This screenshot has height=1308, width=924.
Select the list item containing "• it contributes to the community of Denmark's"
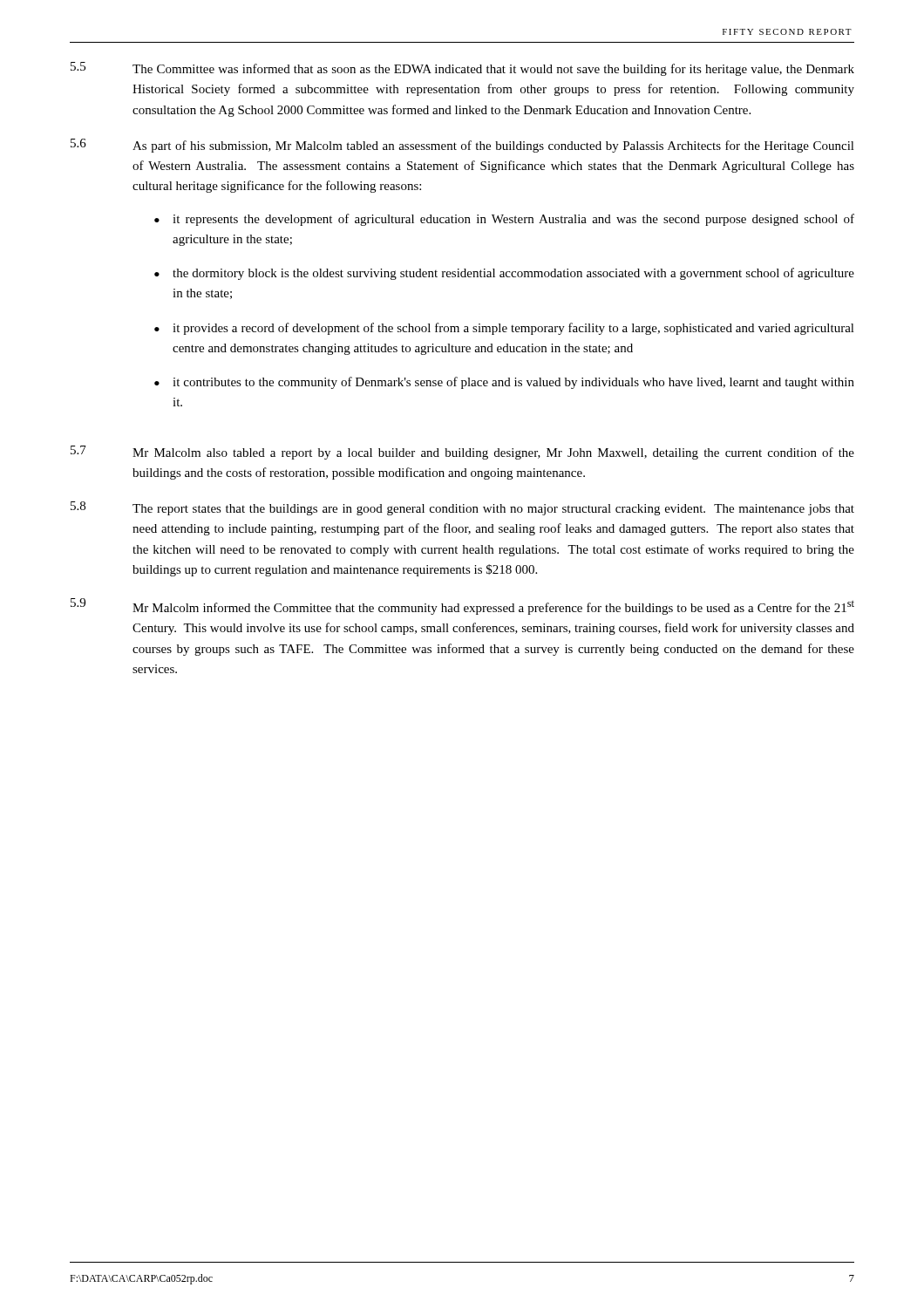click(504, 393)
